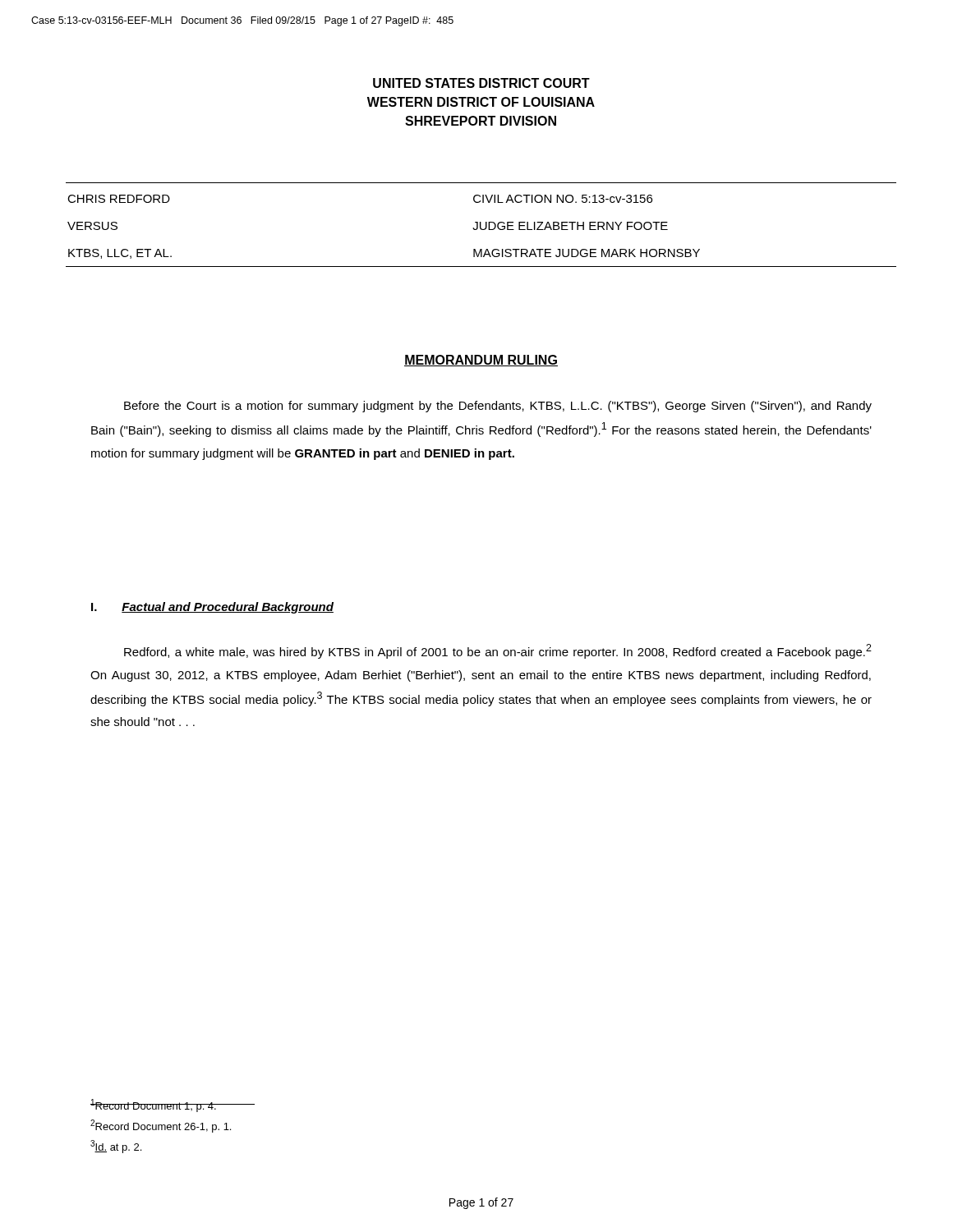This screenshot has height=1232, width=962.
Task: Navigate to the region starting "Before the Court is a motion"
Action: tap(481, 429)
